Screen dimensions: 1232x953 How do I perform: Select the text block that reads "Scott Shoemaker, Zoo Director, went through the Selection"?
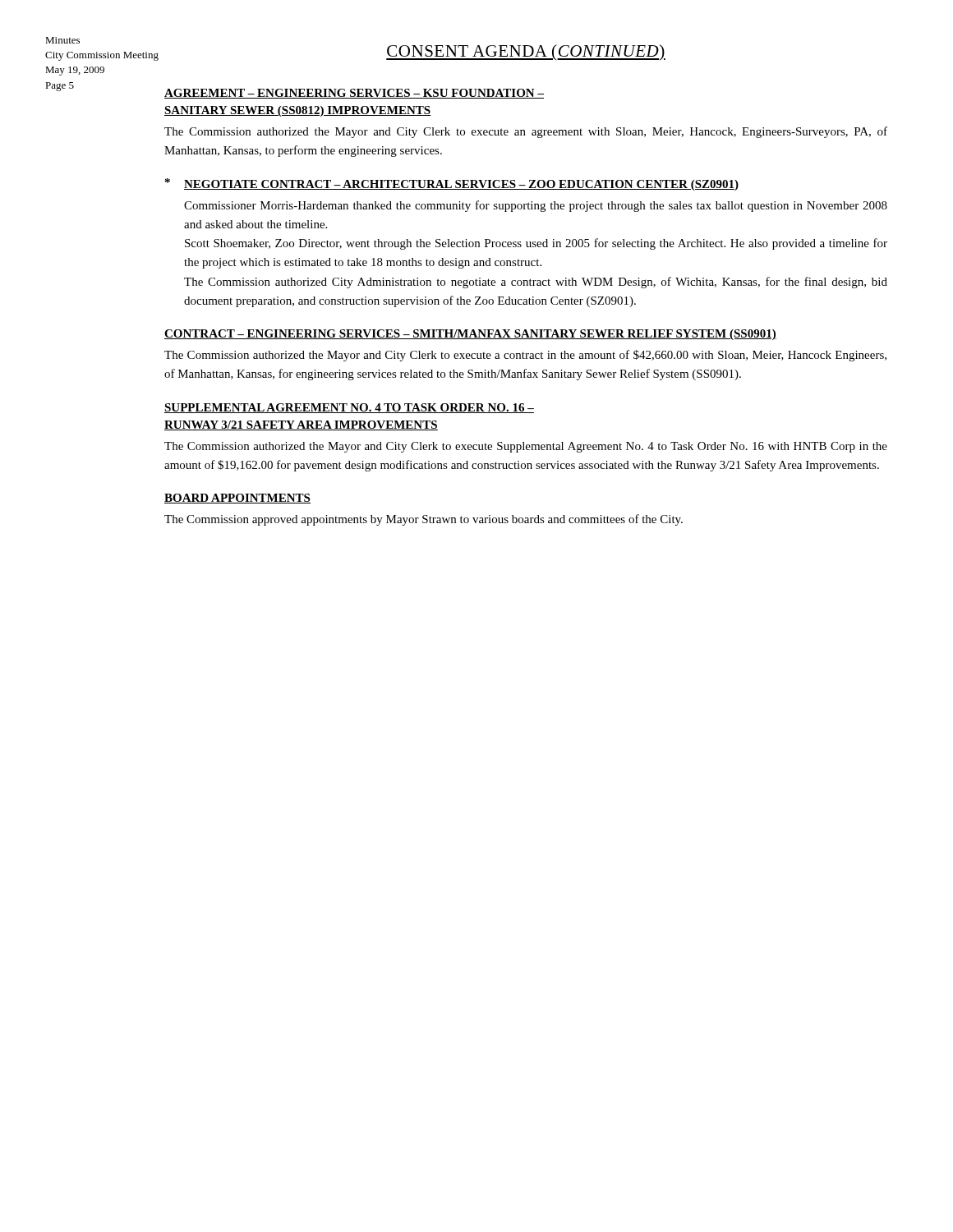coord(536,253)
